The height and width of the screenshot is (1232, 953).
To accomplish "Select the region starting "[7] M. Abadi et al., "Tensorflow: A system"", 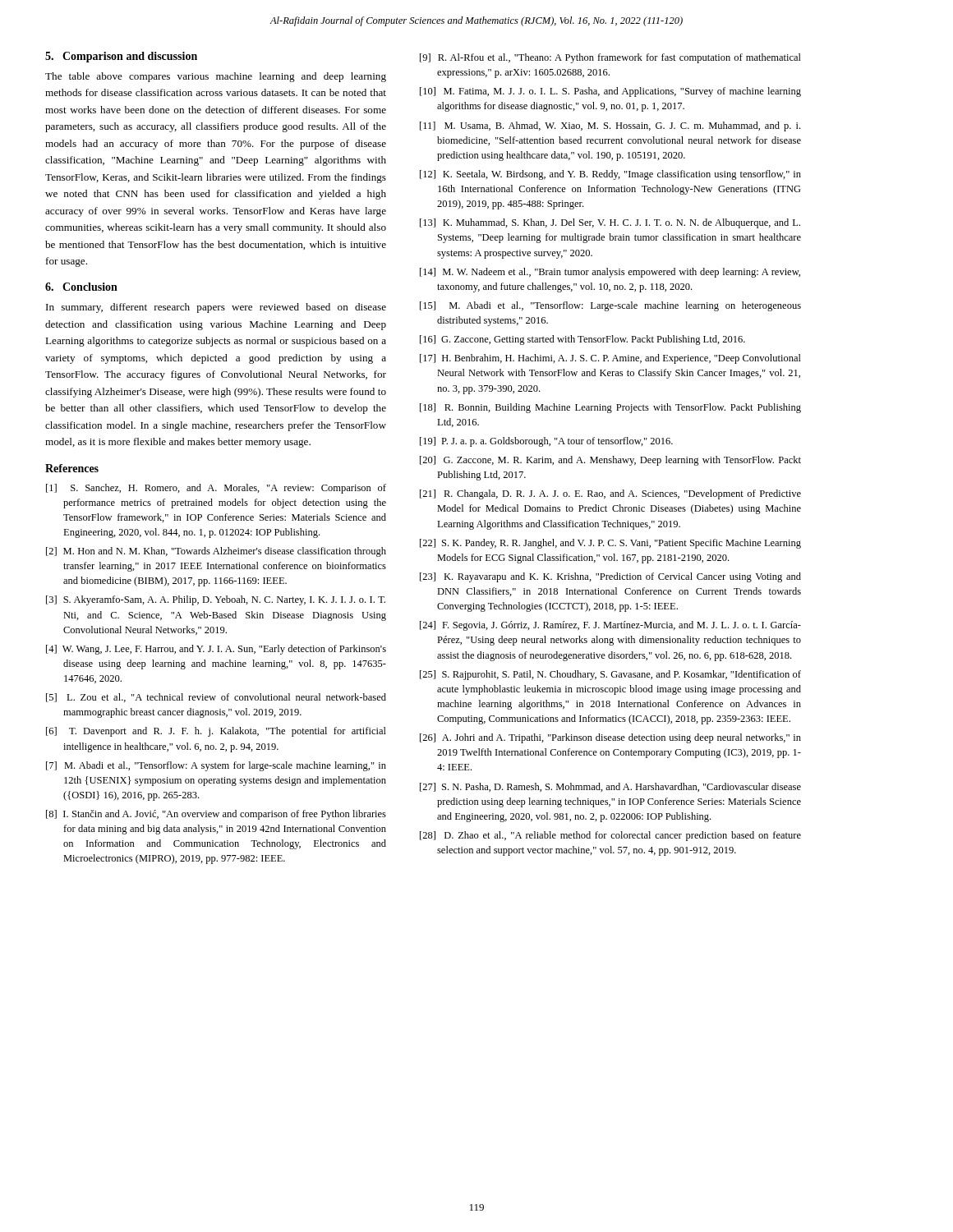I will 216,780.
